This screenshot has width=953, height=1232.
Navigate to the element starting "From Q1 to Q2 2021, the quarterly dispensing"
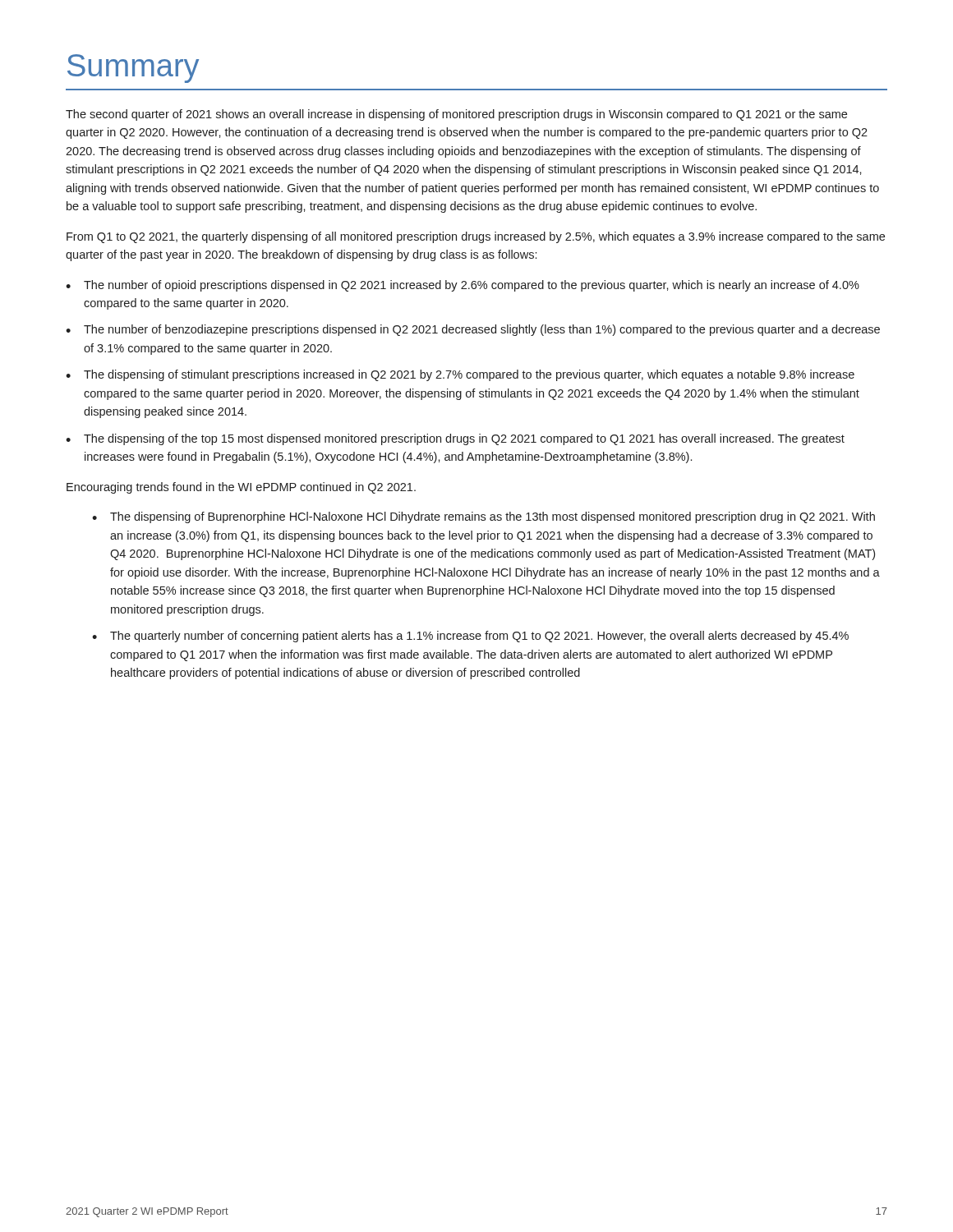point(476,245)
